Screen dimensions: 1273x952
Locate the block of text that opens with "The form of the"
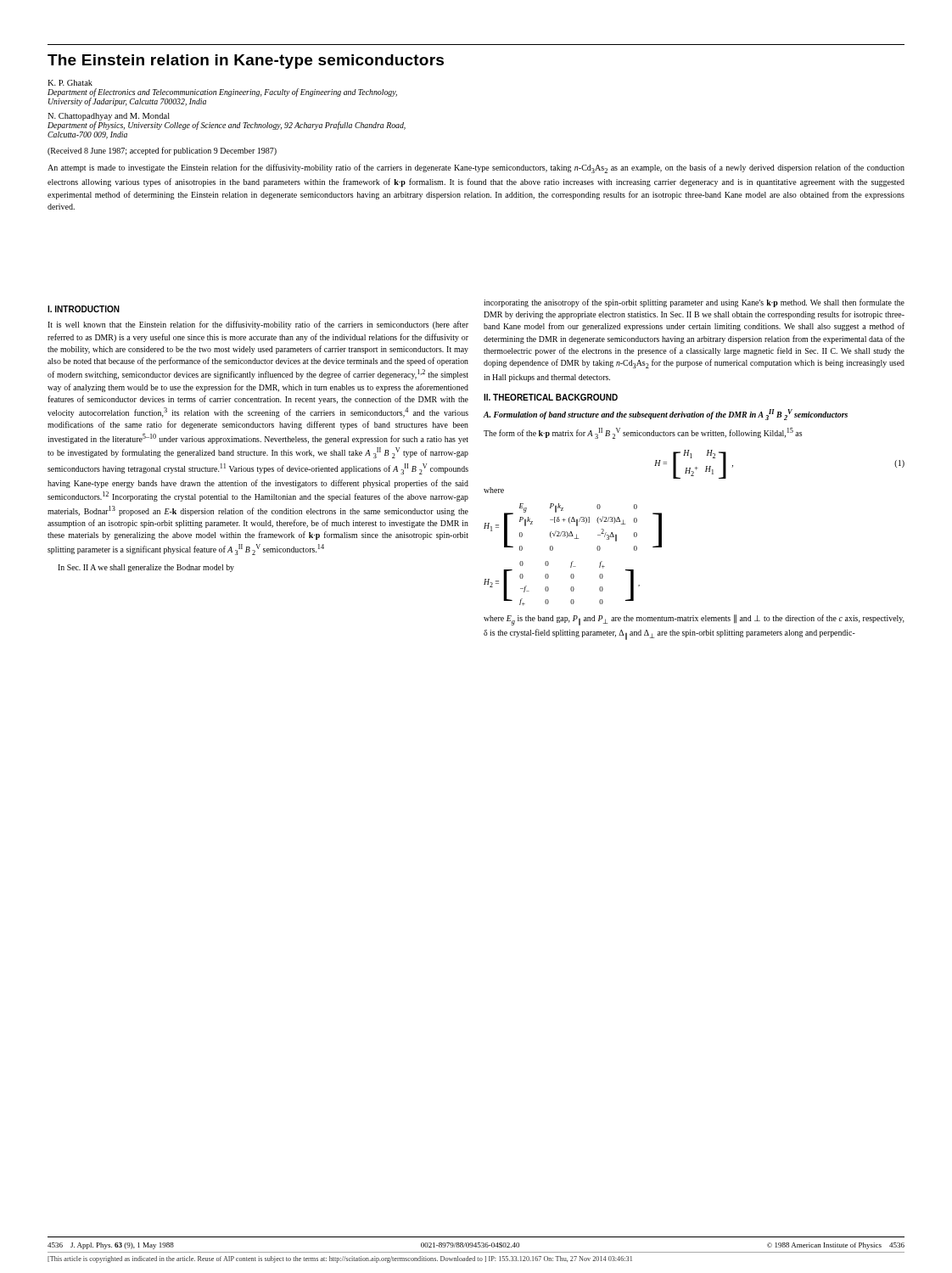(x=694, y=434)
